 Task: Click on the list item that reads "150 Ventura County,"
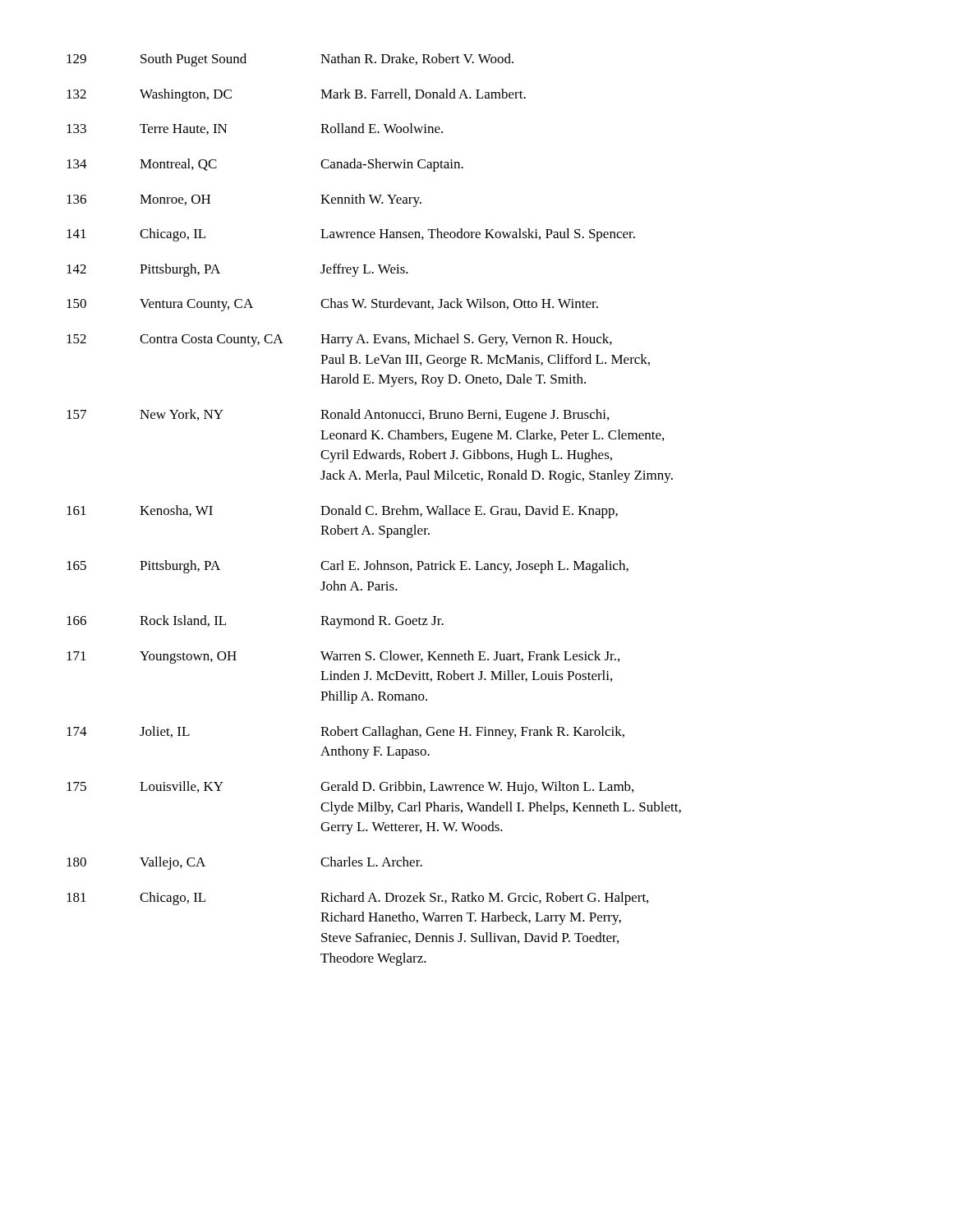tap(476, 305)
